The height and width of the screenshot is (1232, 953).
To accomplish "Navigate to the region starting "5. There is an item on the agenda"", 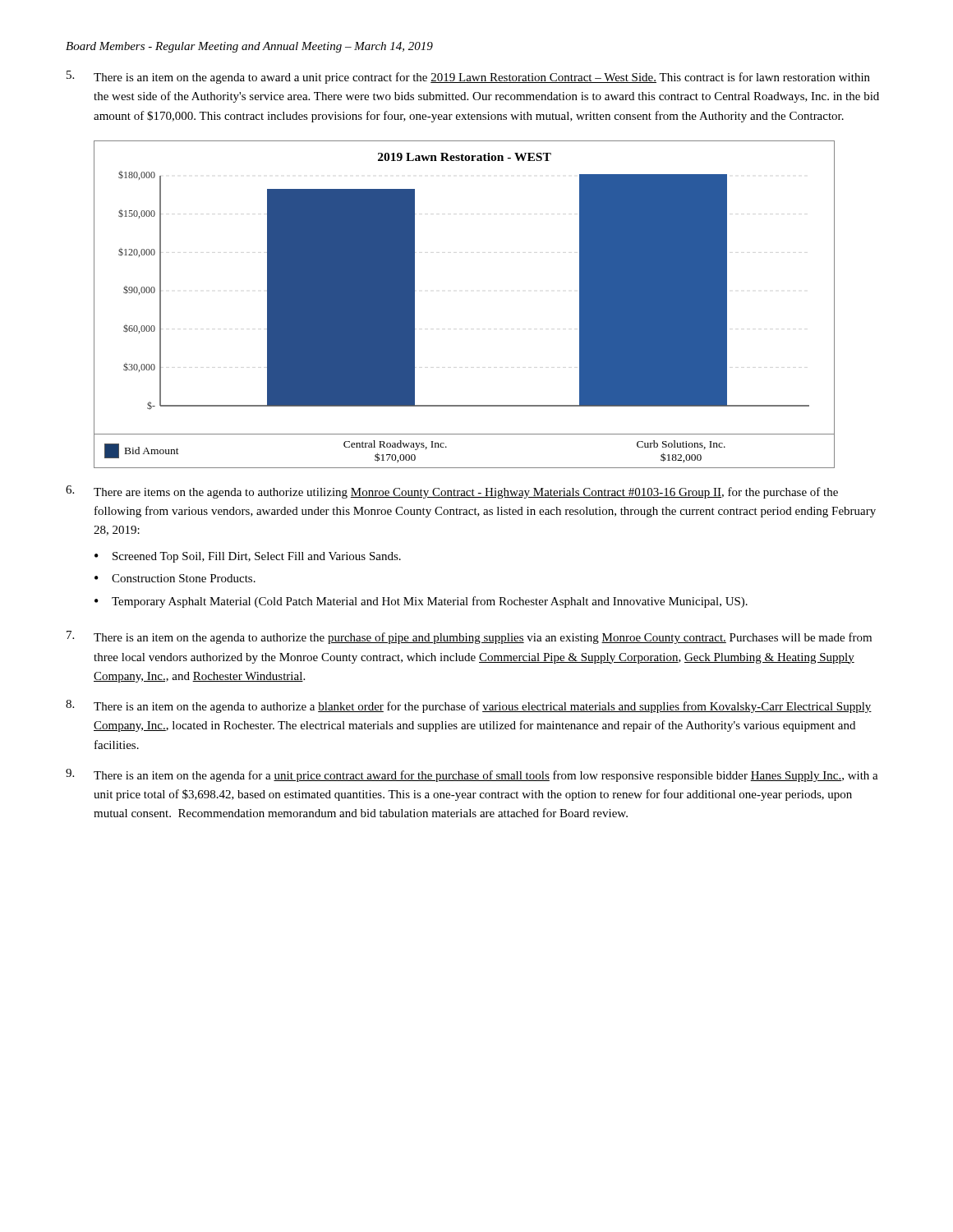I will [476, 97].
